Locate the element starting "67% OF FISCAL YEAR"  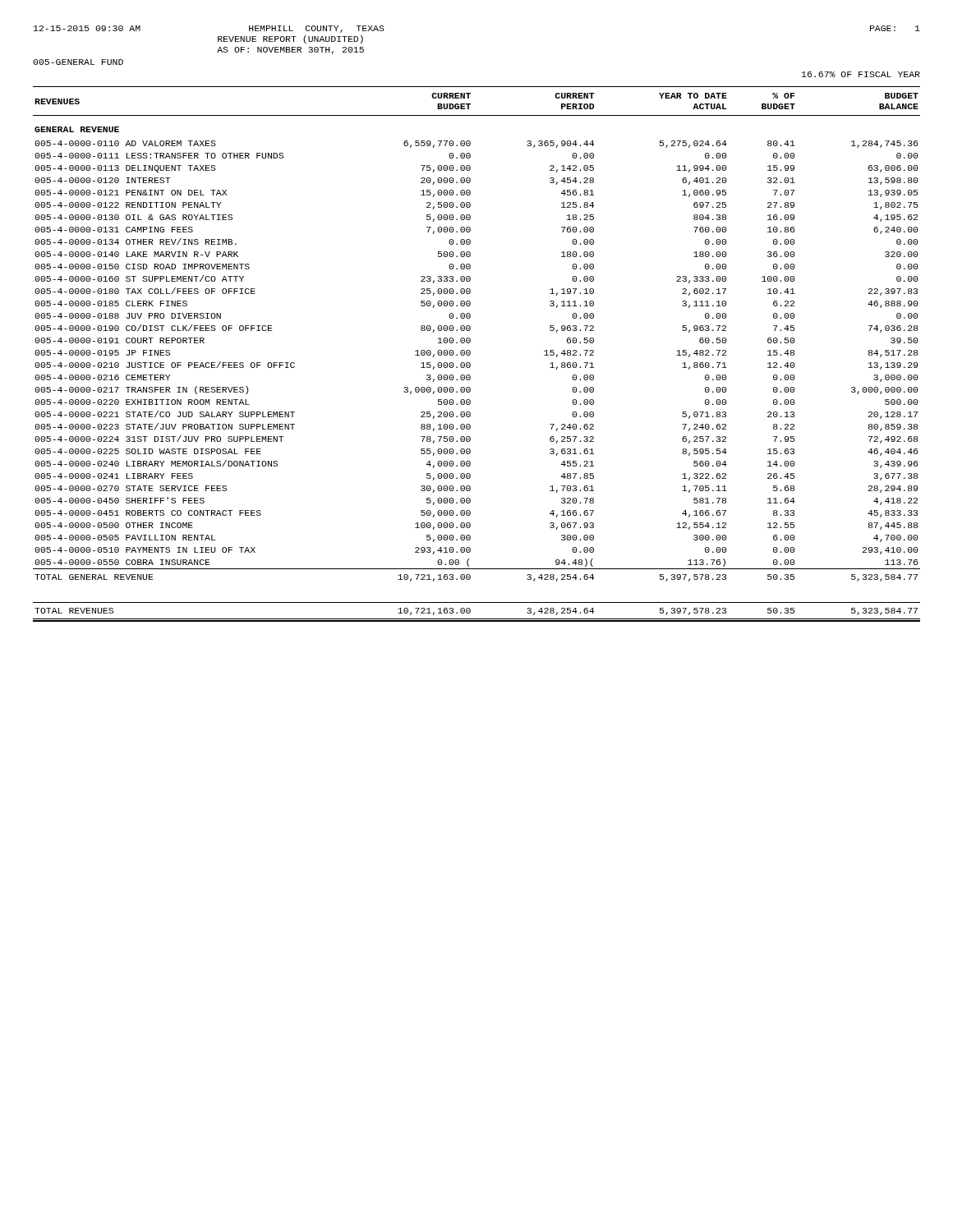[861, 74]
